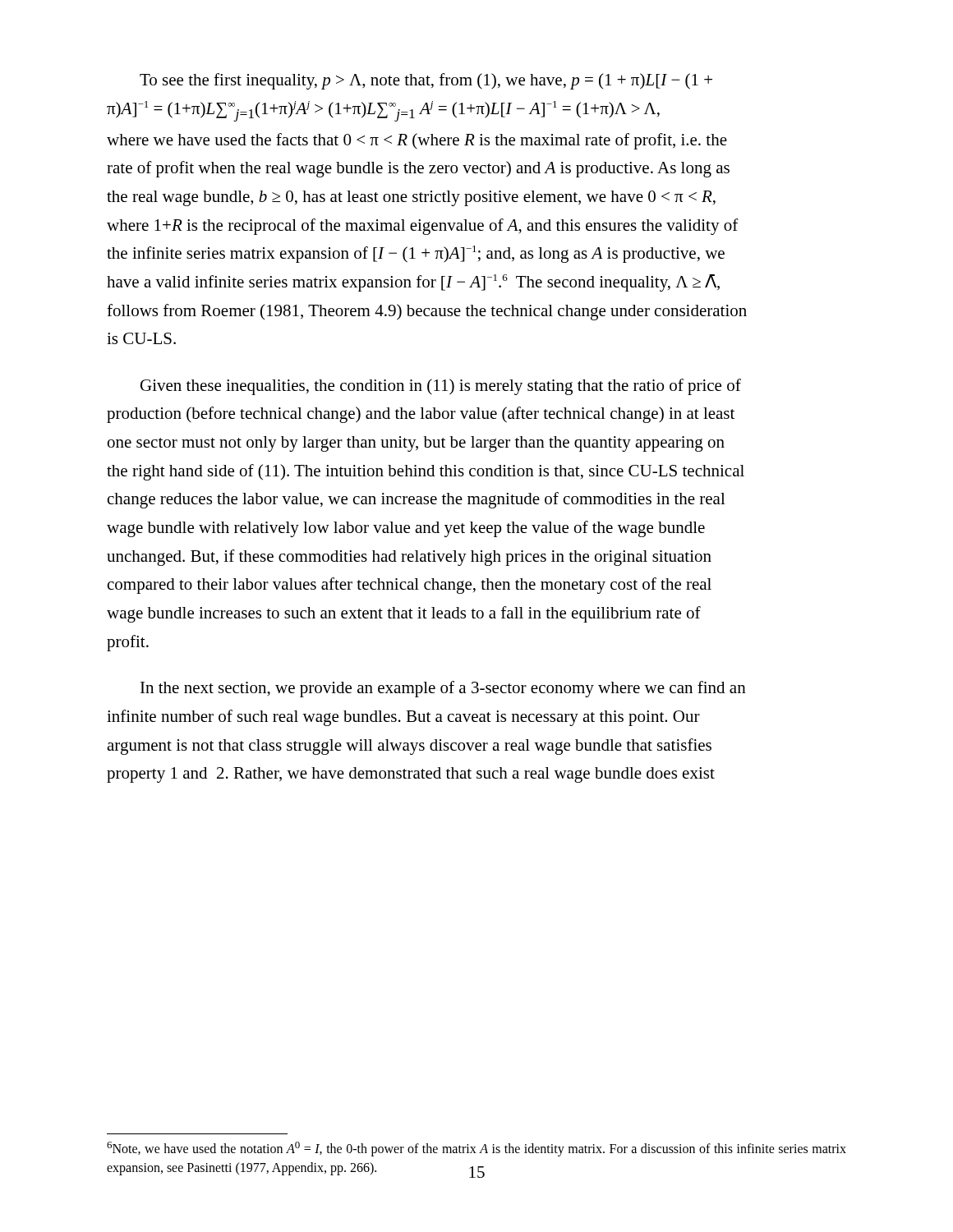Find the passage starting "the real wage bundle,"
953x1232 pixels.
pyautogui.click(x=412, y=196)
